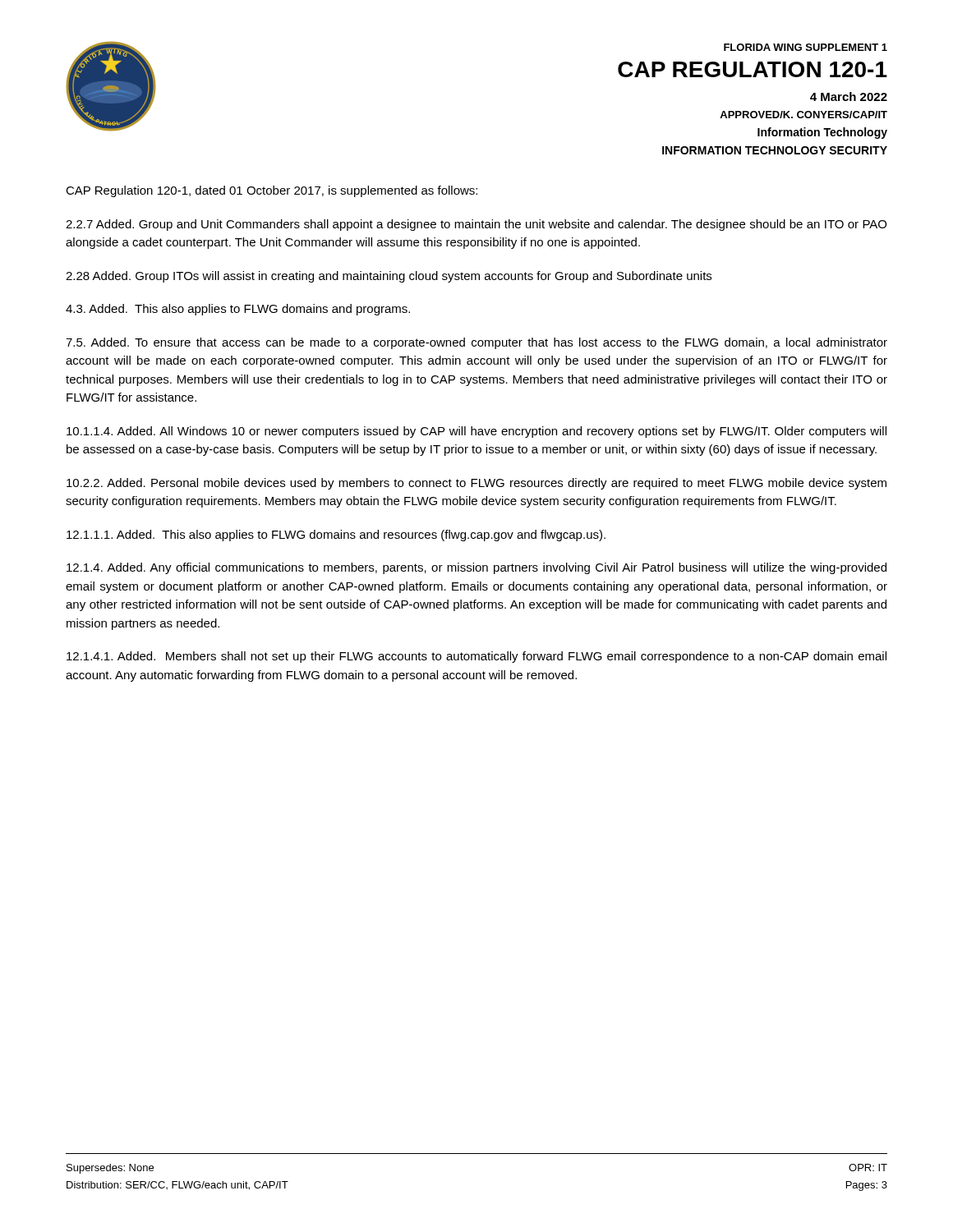Navigate to the region starting "Information Technology"
Image resolution: width=953 pixels, height=1232 pixels.
(822, 132)
